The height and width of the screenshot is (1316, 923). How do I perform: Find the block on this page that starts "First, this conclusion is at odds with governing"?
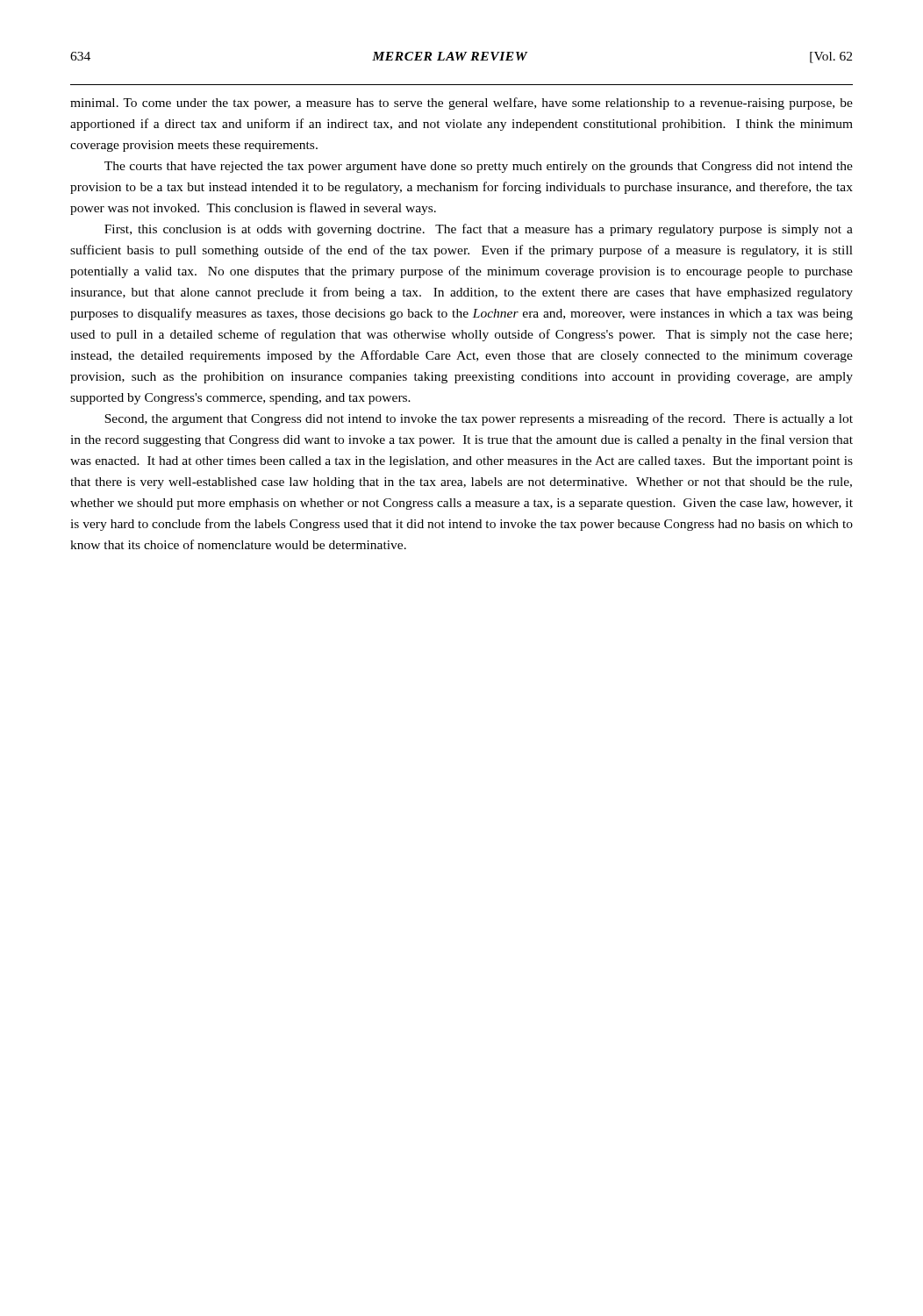462,313
